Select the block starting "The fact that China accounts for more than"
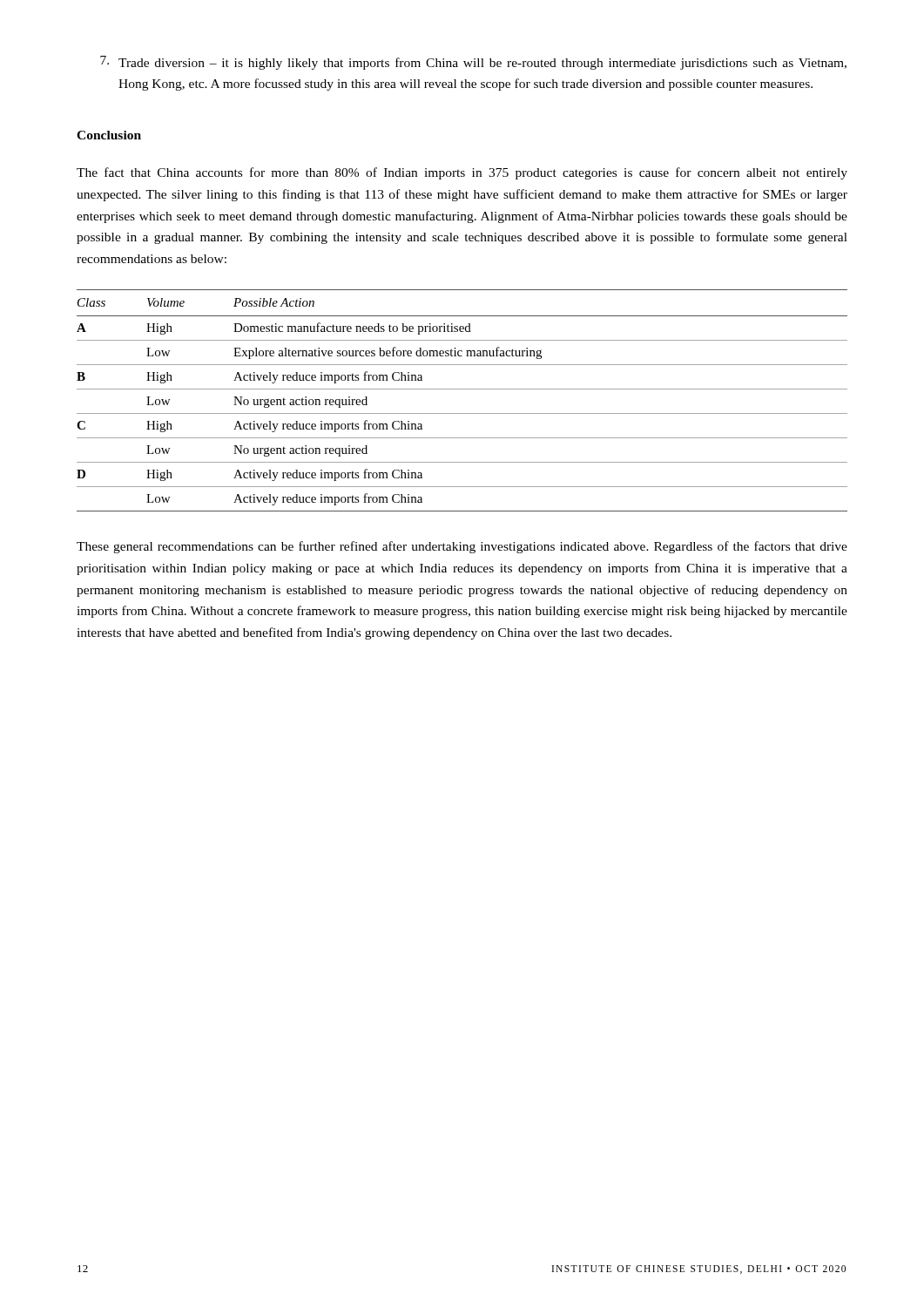924x1307 pixels. [462, 215]
